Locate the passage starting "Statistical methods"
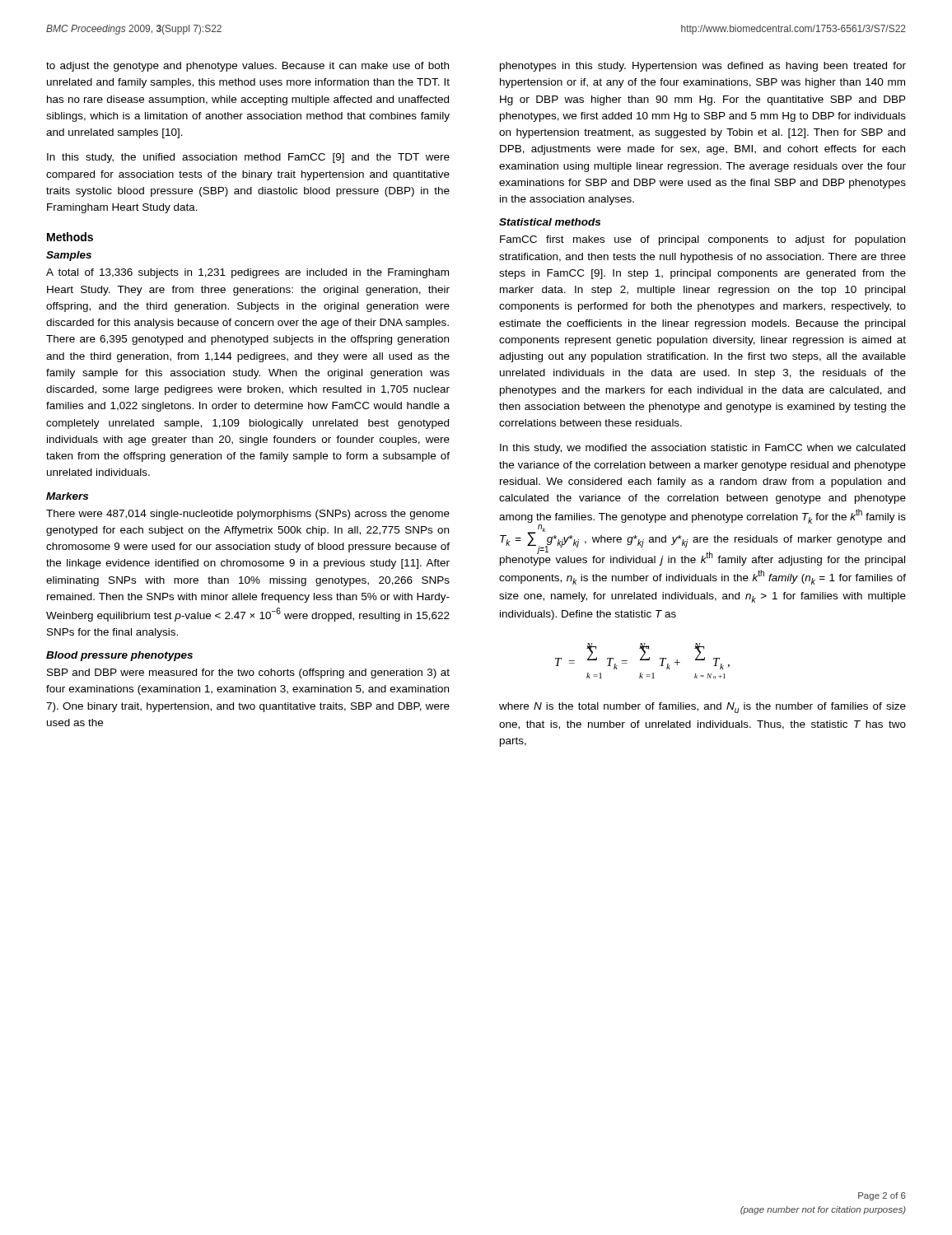 (550, 222)
